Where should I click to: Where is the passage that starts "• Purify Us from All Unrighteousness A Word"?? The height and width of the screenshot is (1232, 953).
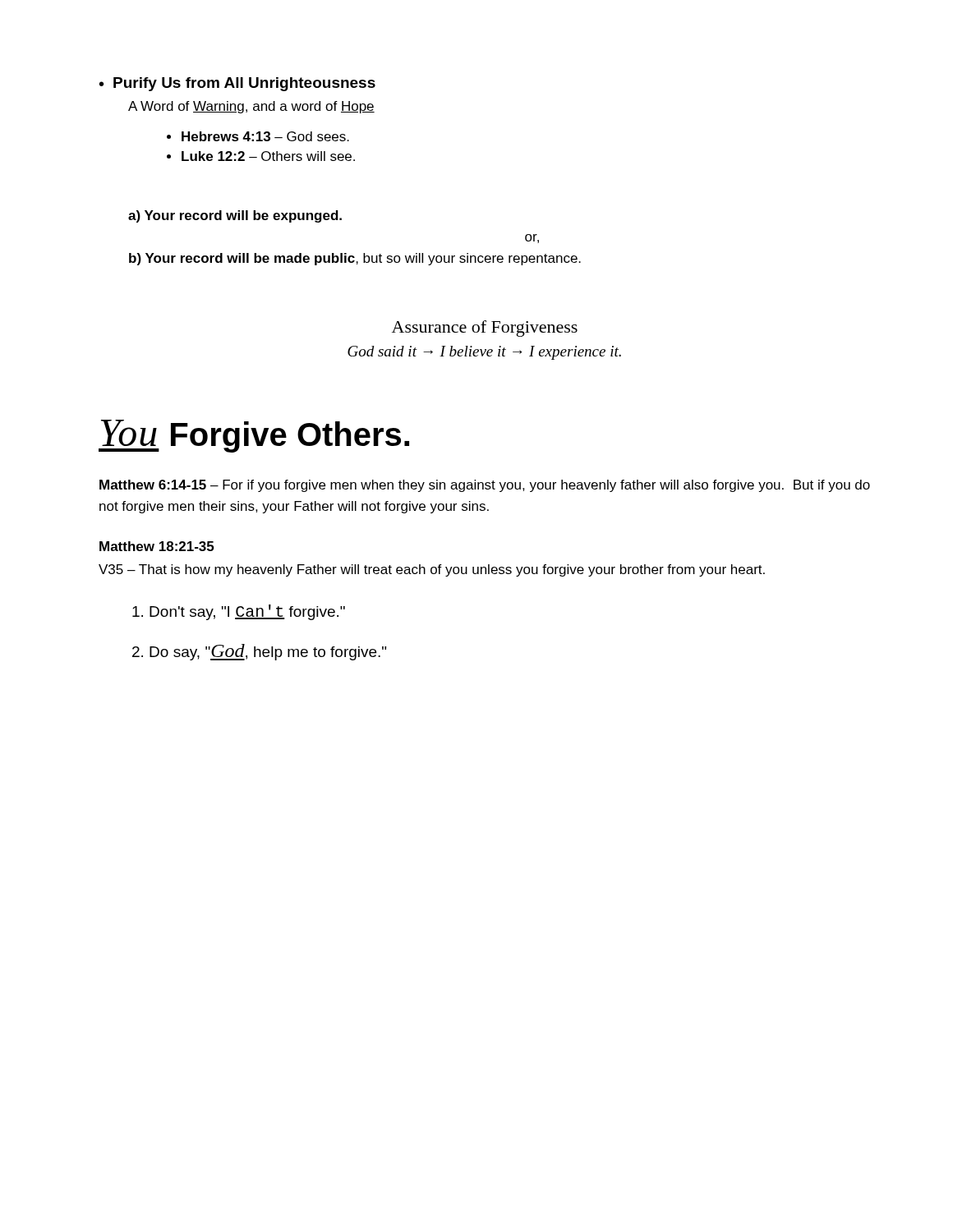pos(237,84)
